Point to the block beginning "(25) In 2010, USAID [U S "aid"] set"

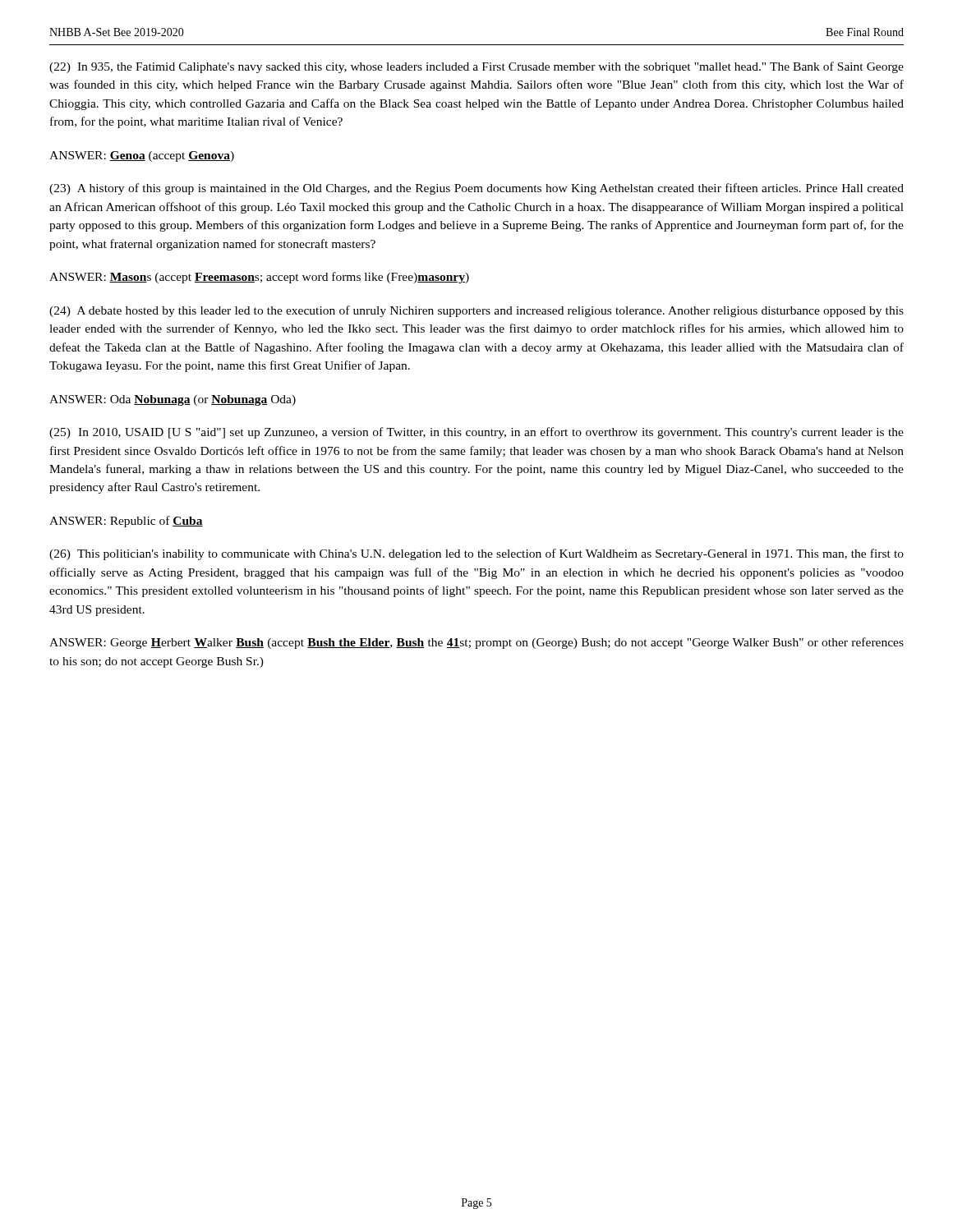476,460
